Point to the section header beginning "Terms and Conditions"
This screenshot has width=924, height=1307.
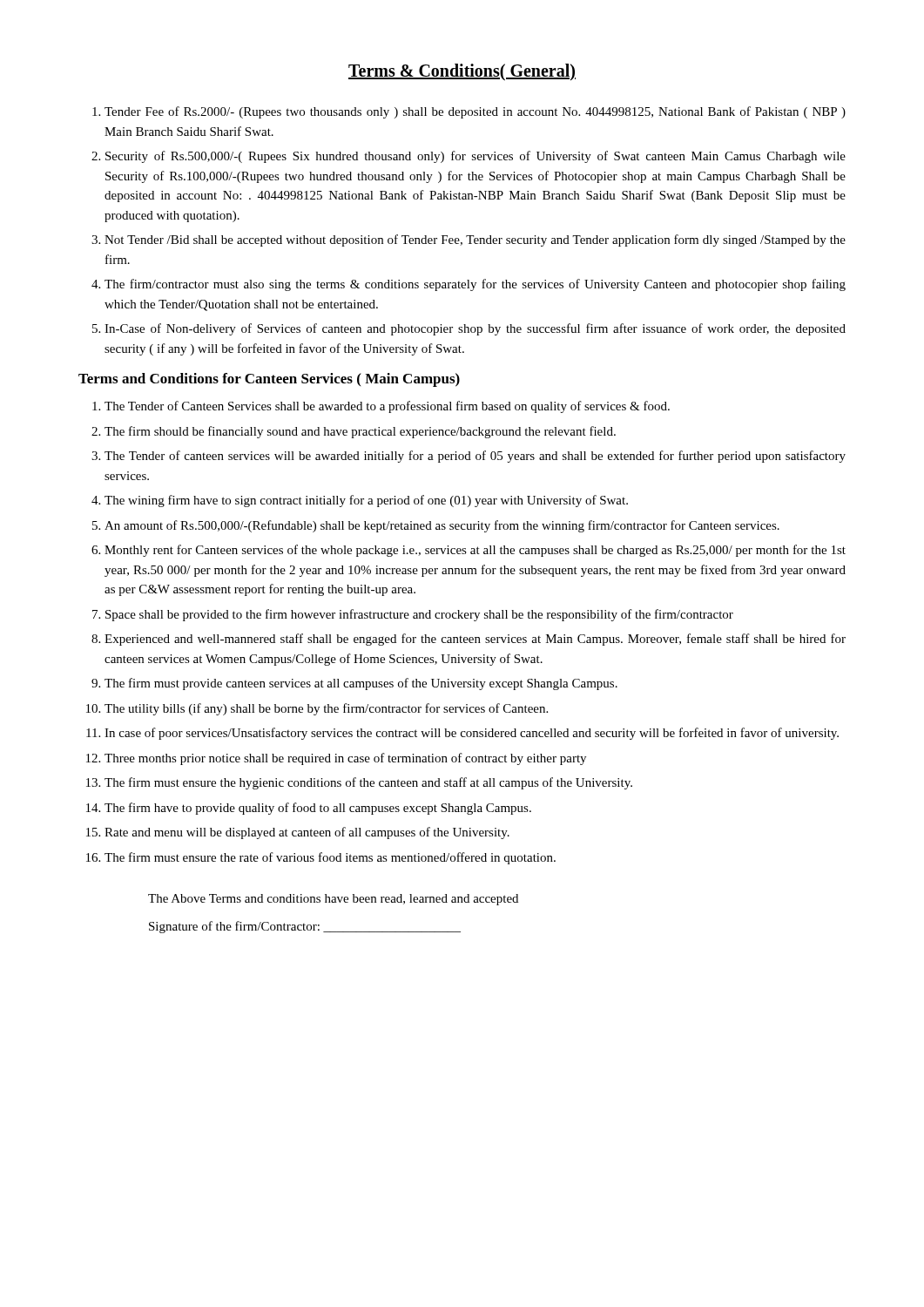coord(462,379)
